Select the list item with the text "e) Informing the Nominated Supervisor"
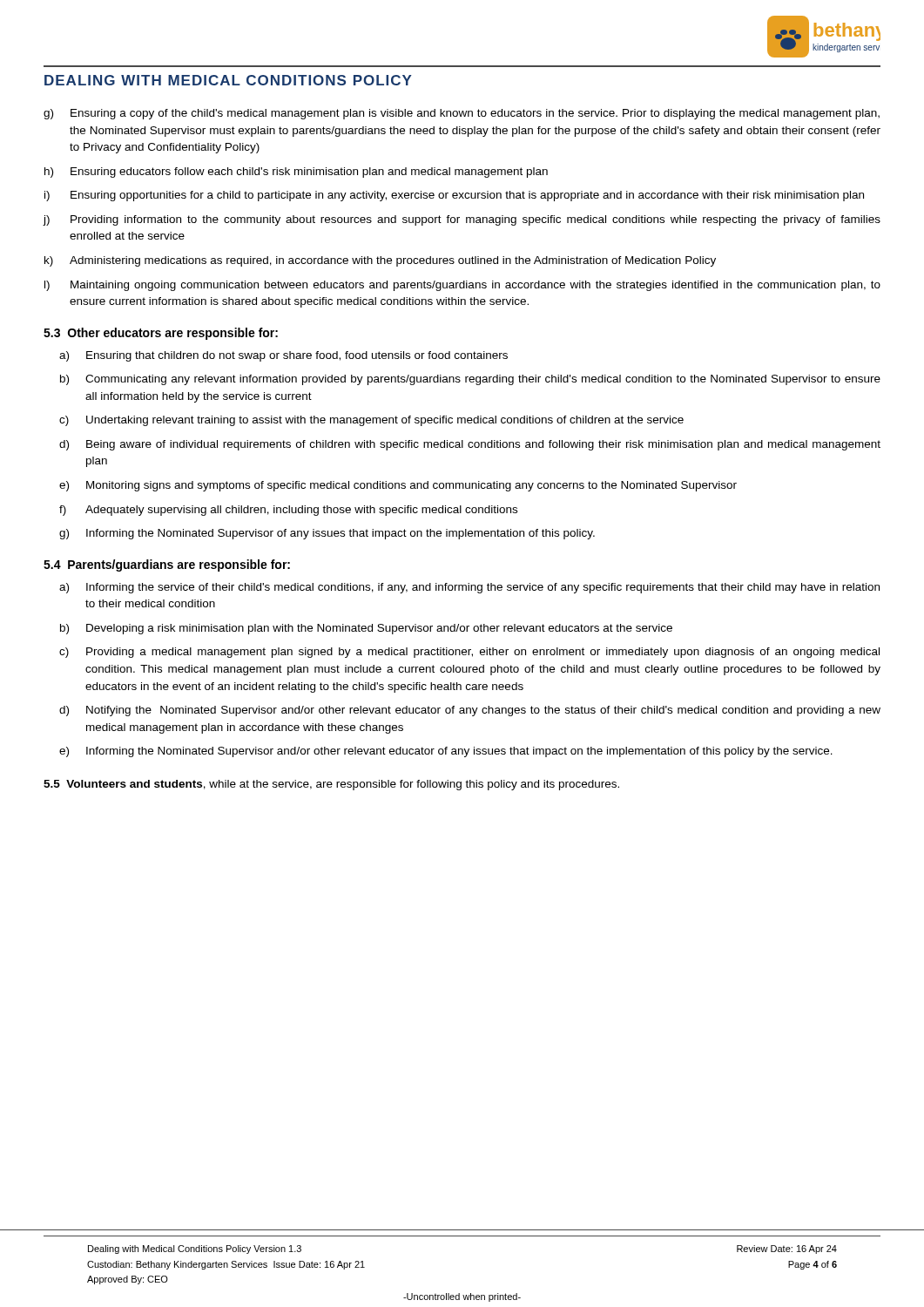Viewport: 924px width, 1307px height. click(470, 751)
